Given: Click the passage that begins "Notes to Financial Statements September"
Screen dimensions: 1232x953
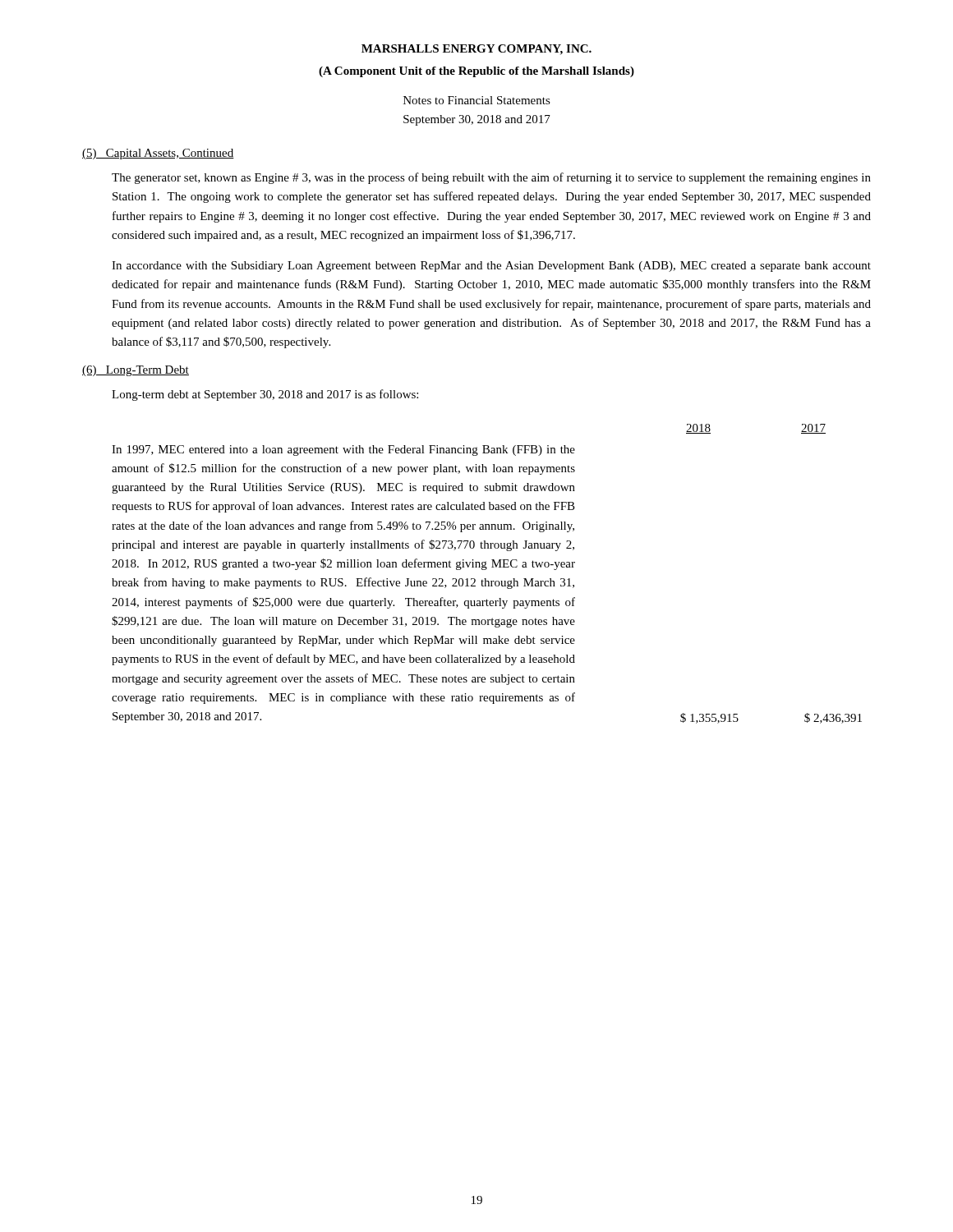Looking at the screenshot, I should point(476,109).
